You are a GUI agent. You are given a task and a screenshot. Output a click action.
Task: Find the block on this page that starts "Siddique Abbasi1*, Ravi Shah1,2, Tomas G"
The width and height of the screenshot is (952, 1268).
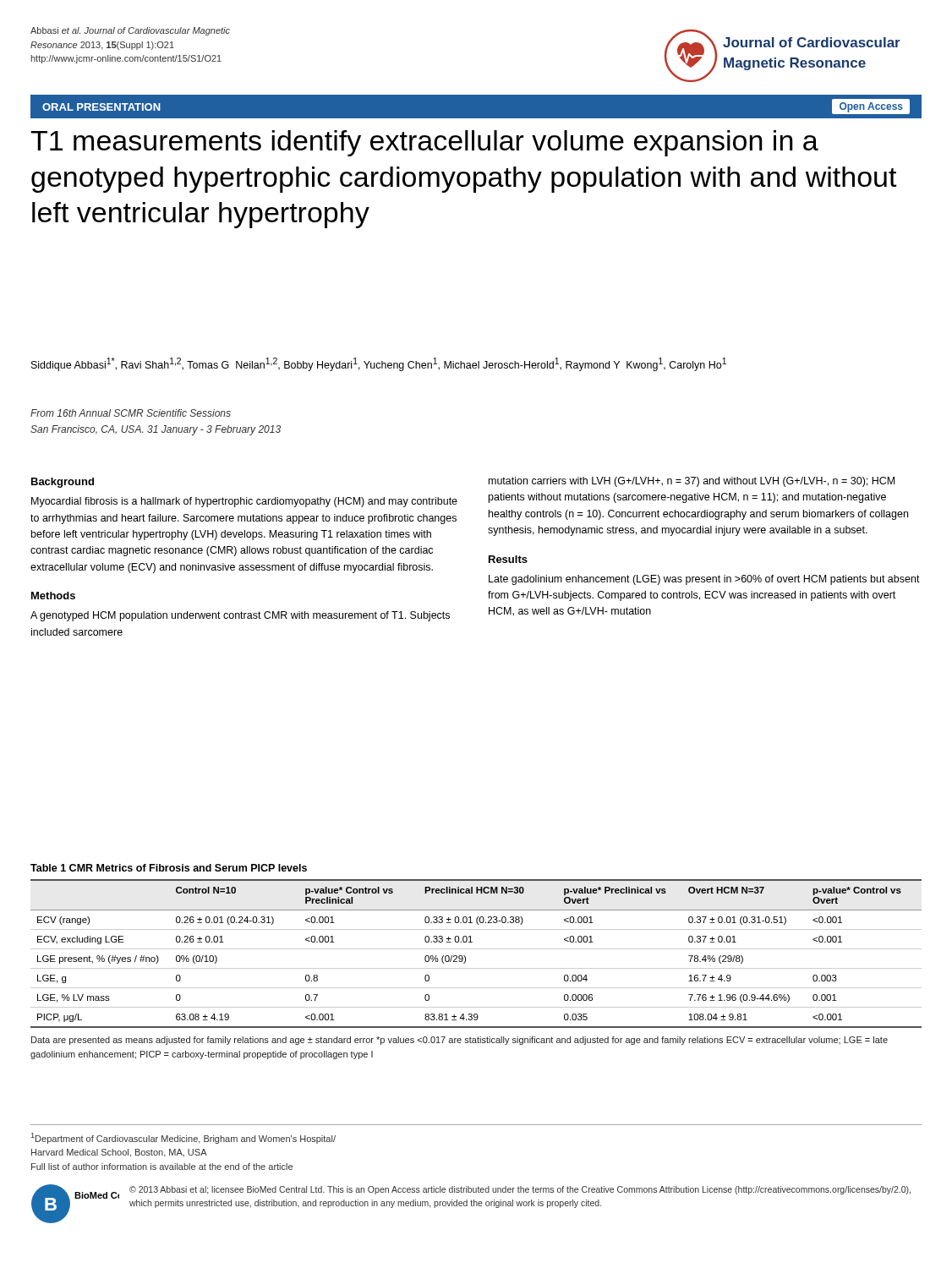pyautogui.click(x=379, y=364)
